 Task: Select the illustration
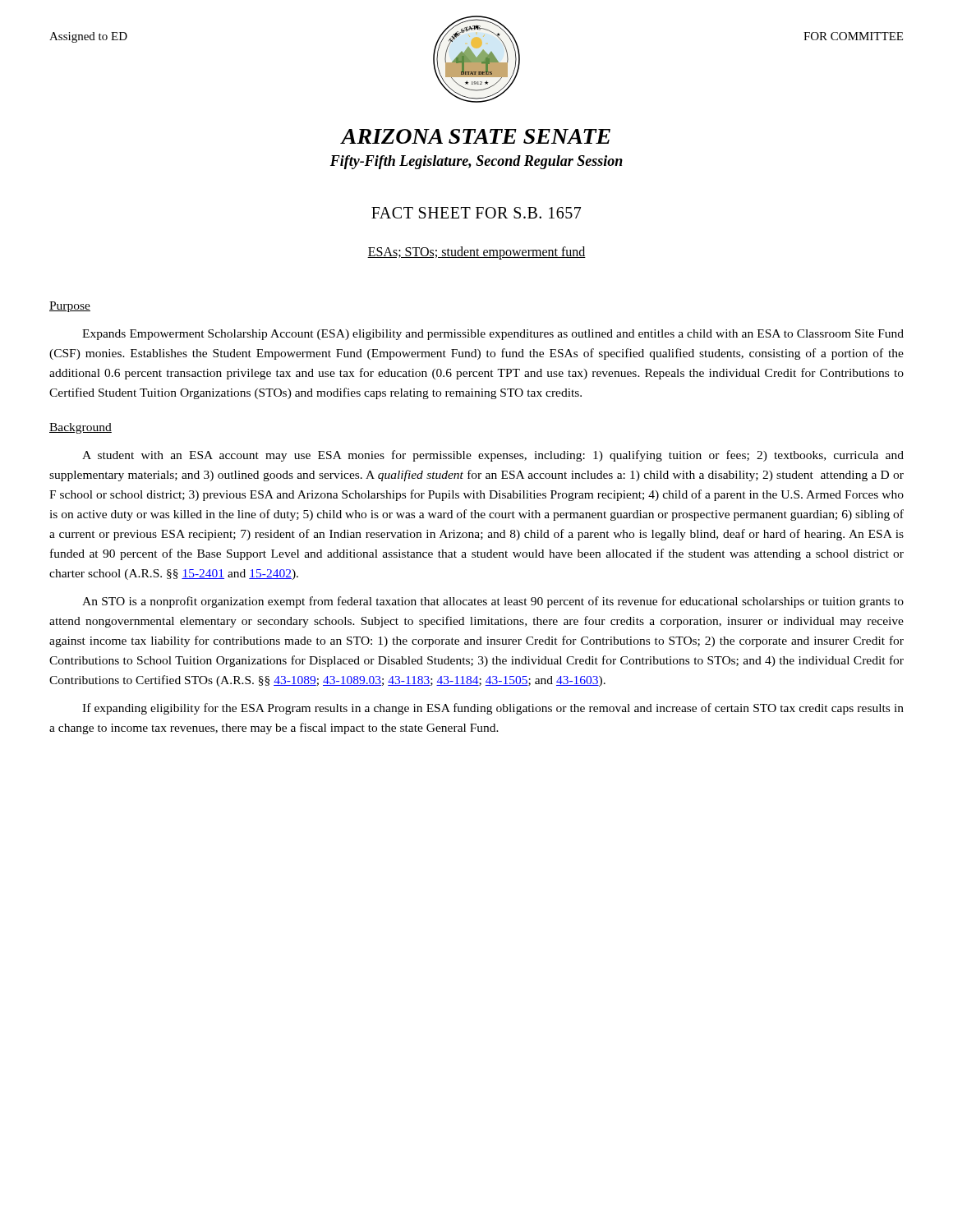(476, 61)
